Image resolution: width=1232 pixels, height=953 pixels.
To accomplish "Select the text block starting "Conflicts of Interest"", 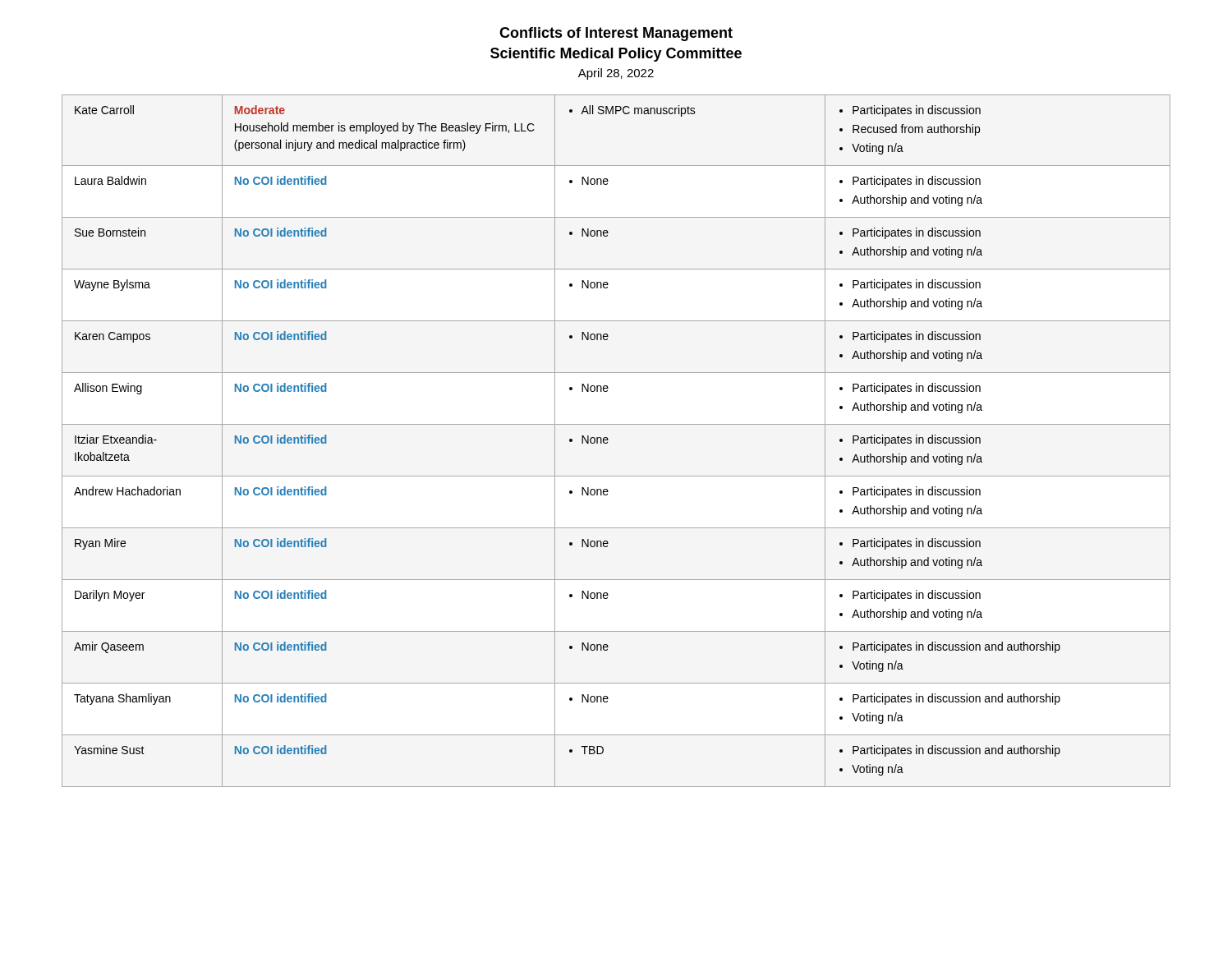I will click(616, 51).
